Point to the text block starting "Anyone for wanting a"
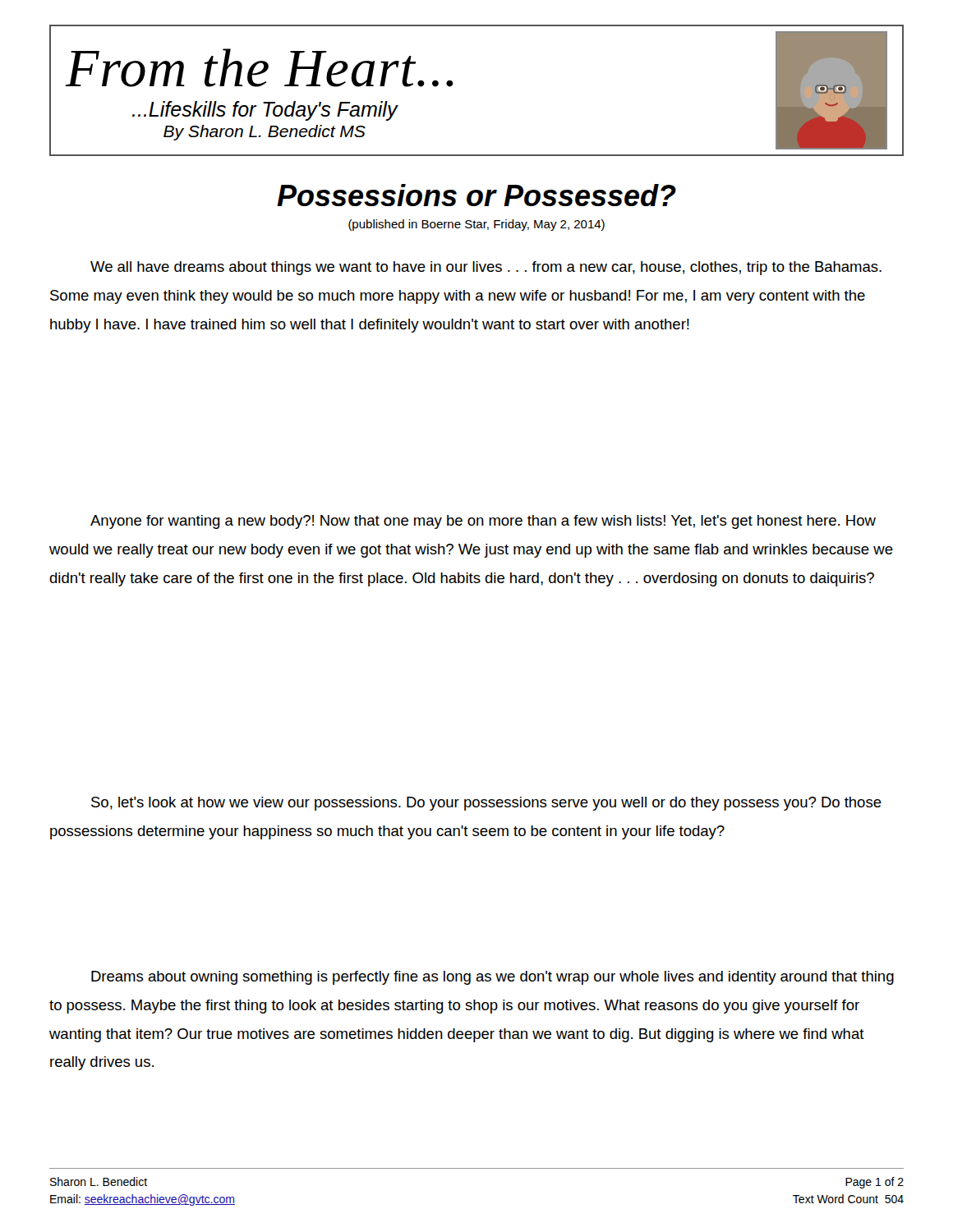The height and width of the screenshot is (1232, 953). pyautogui.click(x=476, y=550)
